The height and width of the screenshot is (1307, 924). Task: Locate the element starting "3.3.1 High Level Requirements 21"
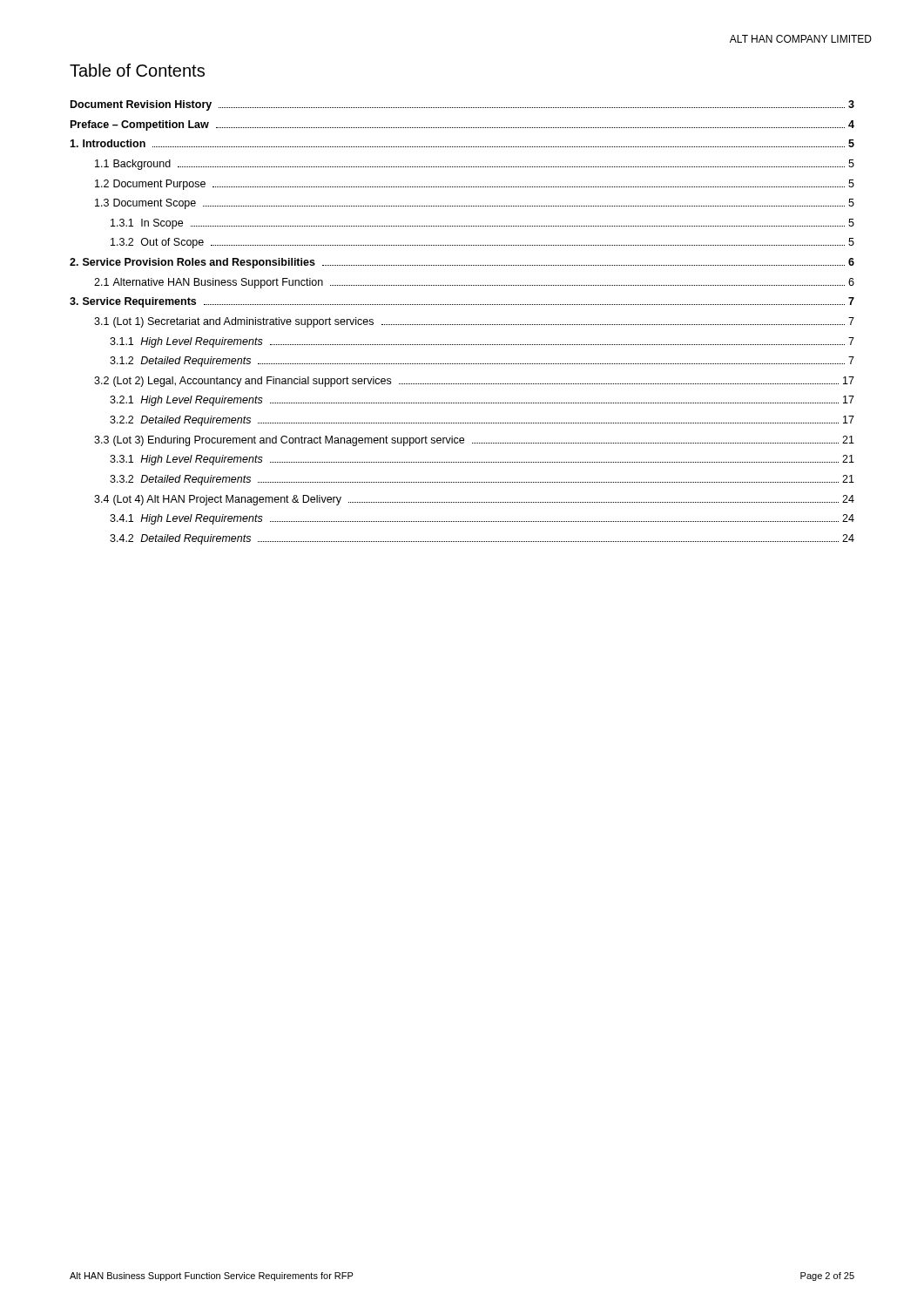pos(482,460)
